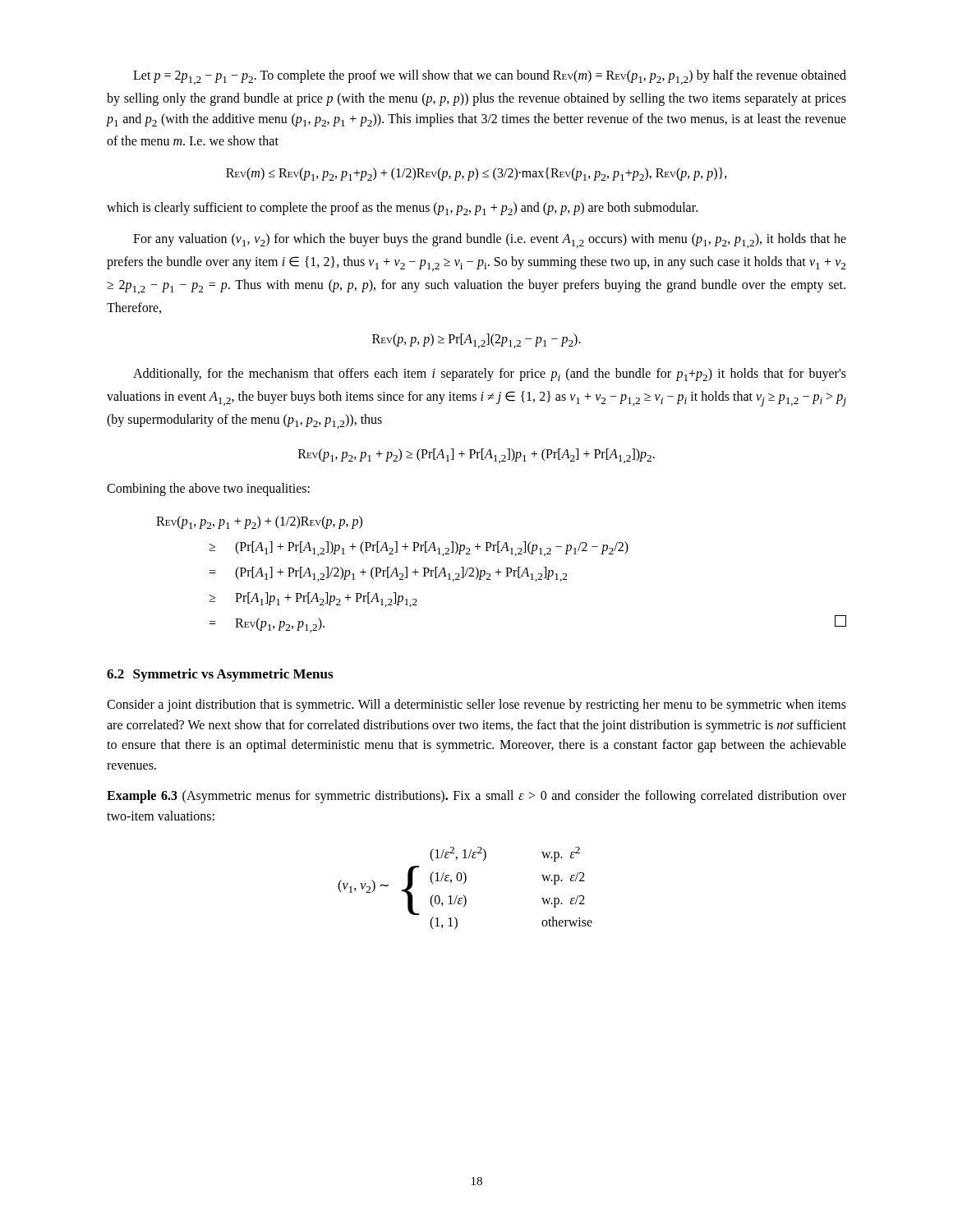The height and width of the screenshot is (1232, 953).
Task: Select the text block that says "For any valuation (v1, v2) for which"
Action: click(476, 273)
